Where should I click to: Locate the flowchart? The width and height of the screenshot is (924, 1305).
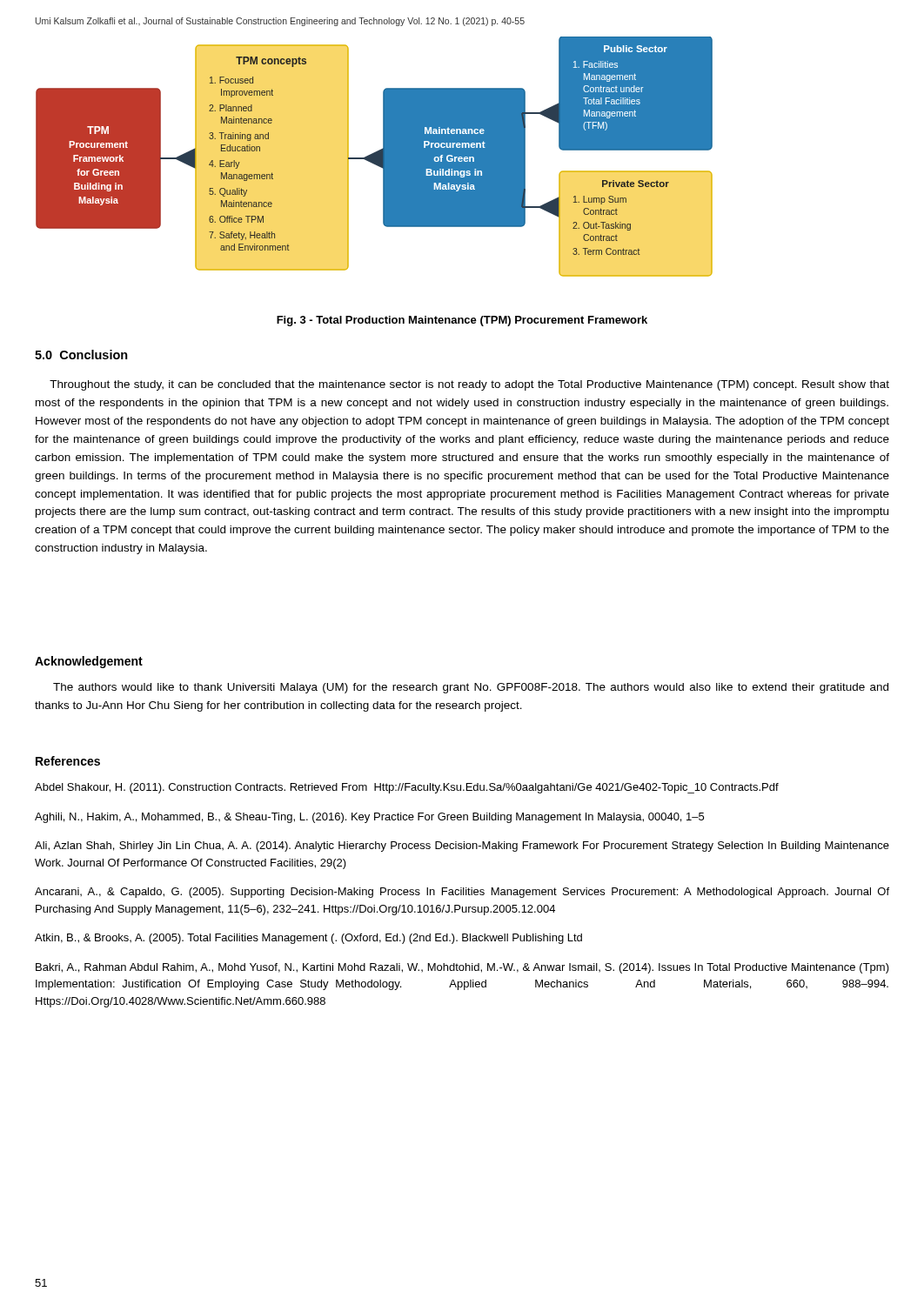[x=462, y=171]
